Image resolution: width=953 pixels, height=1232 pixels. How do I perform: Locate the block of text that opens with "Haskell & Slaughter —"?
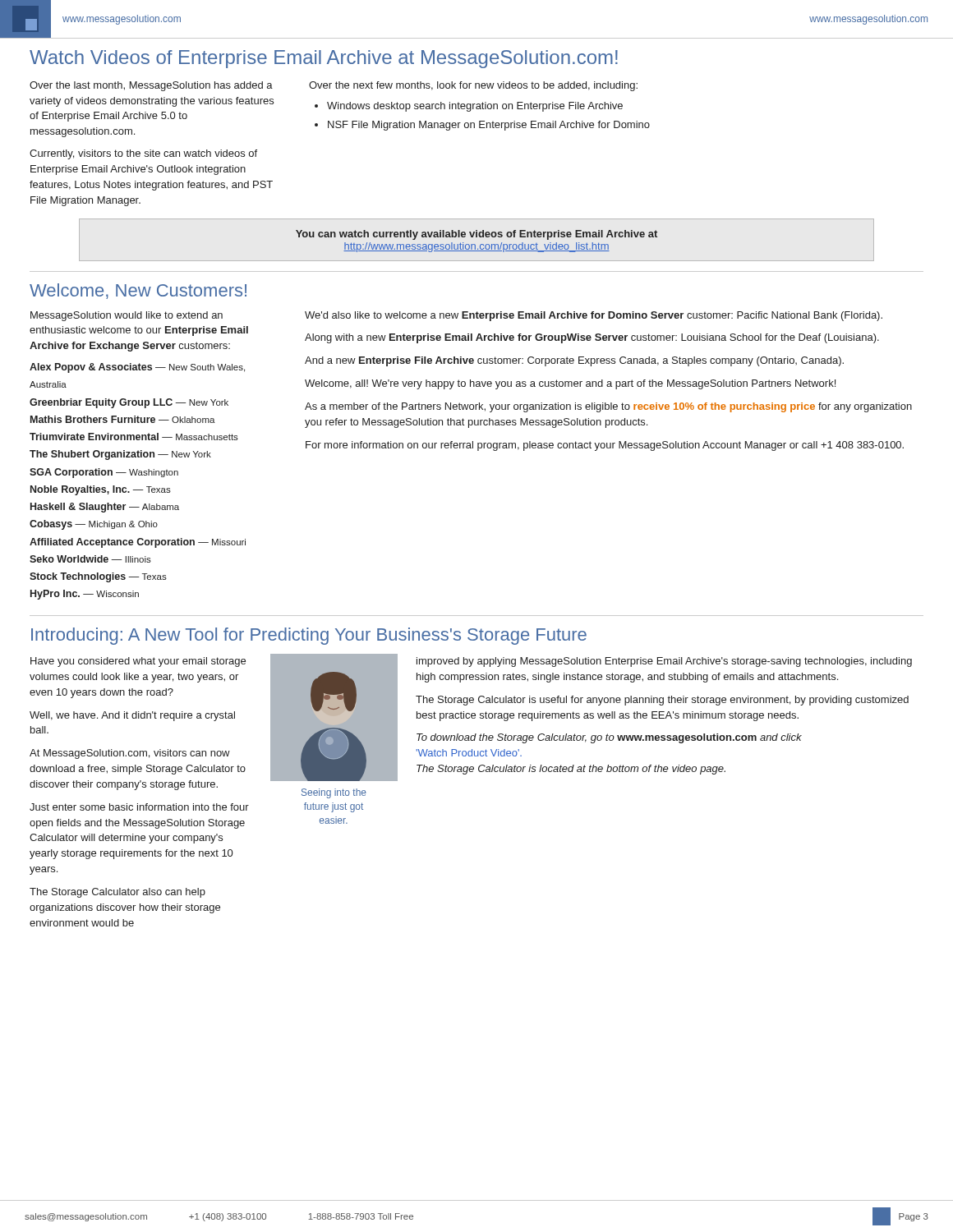tap(104, 507)
